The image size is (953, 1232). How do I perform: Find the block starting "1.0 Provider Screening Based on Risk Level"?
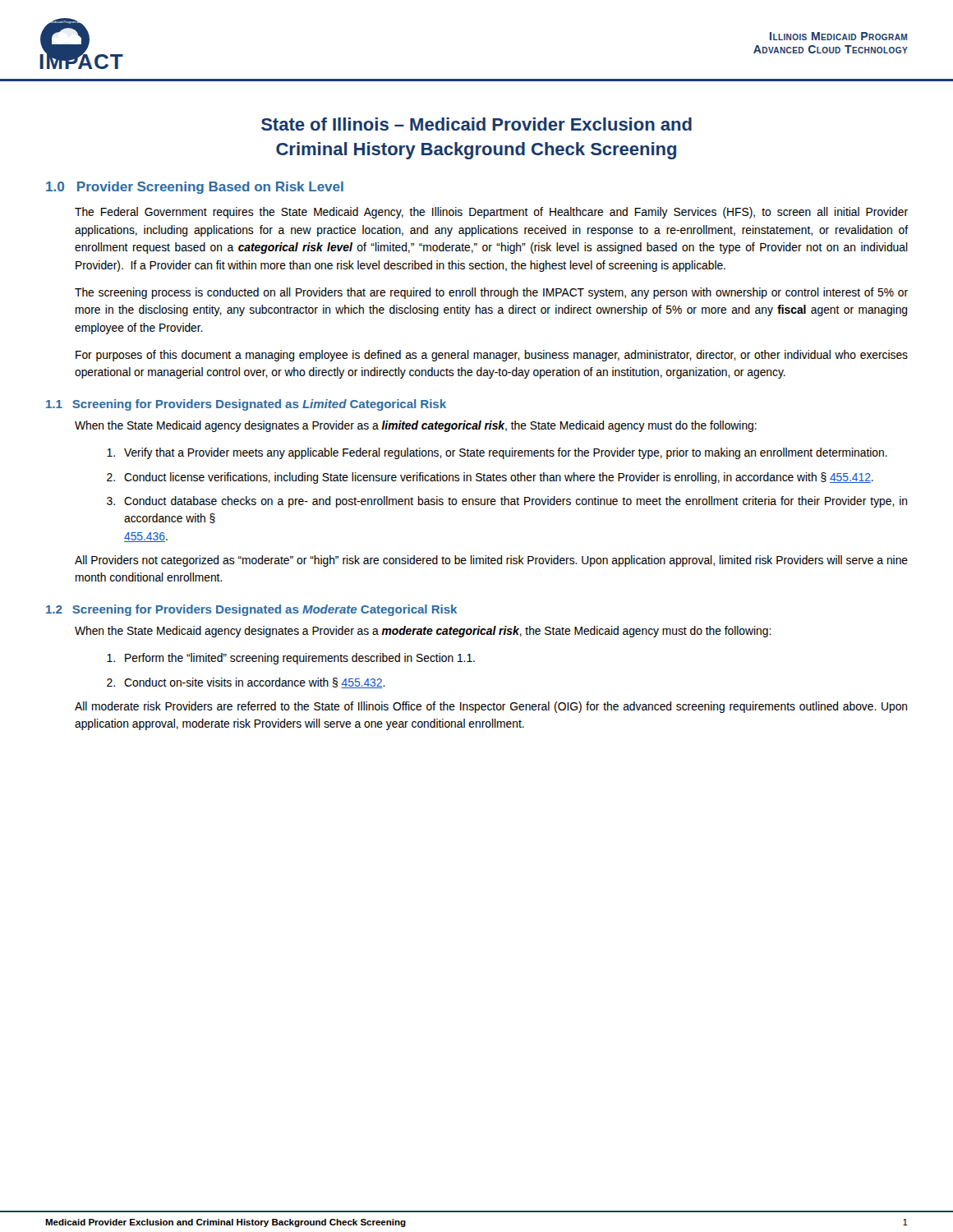[195, 187]
